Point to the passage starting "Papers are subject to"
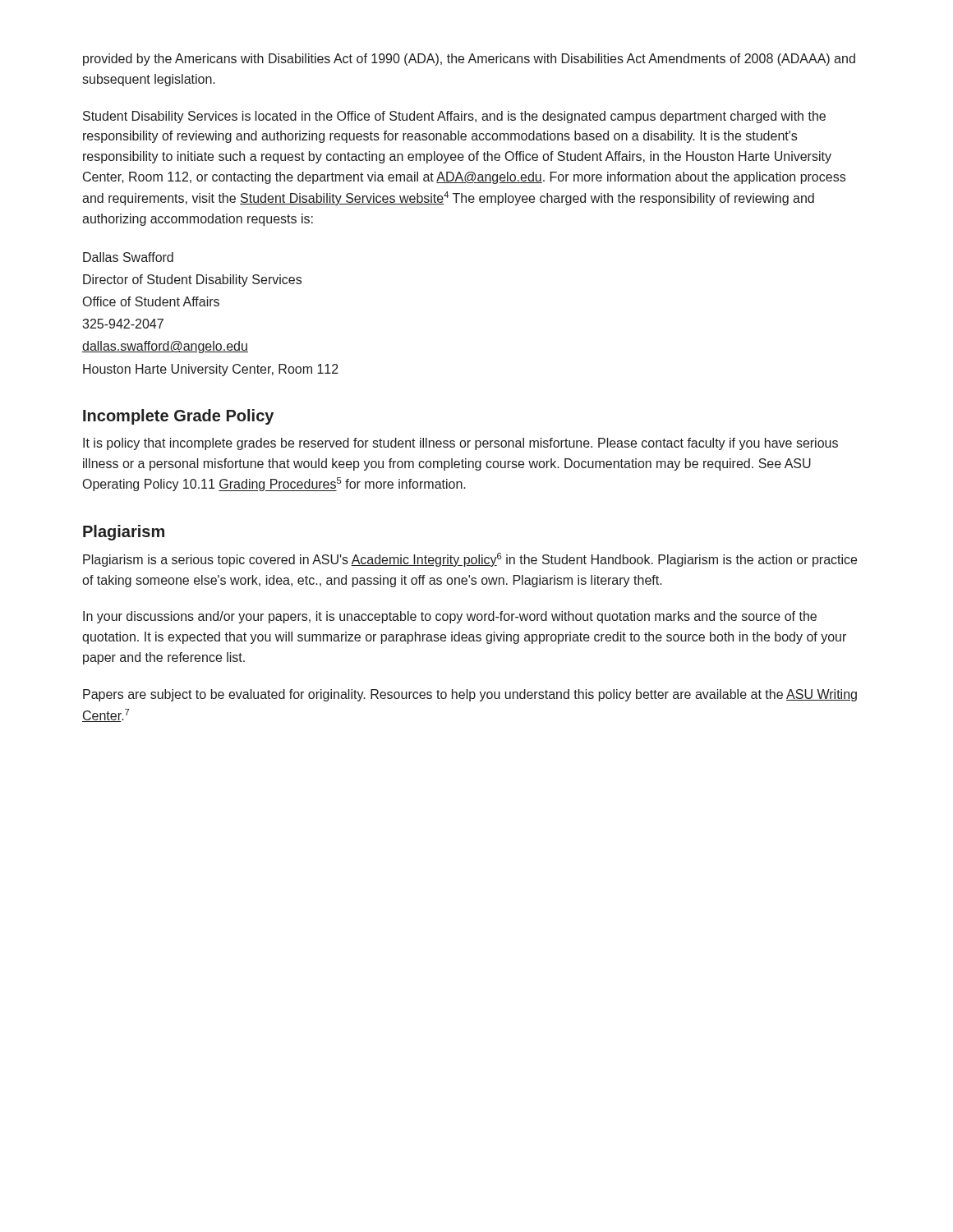This screenshot has width=953, height=1232. click(x=470, y=705)
